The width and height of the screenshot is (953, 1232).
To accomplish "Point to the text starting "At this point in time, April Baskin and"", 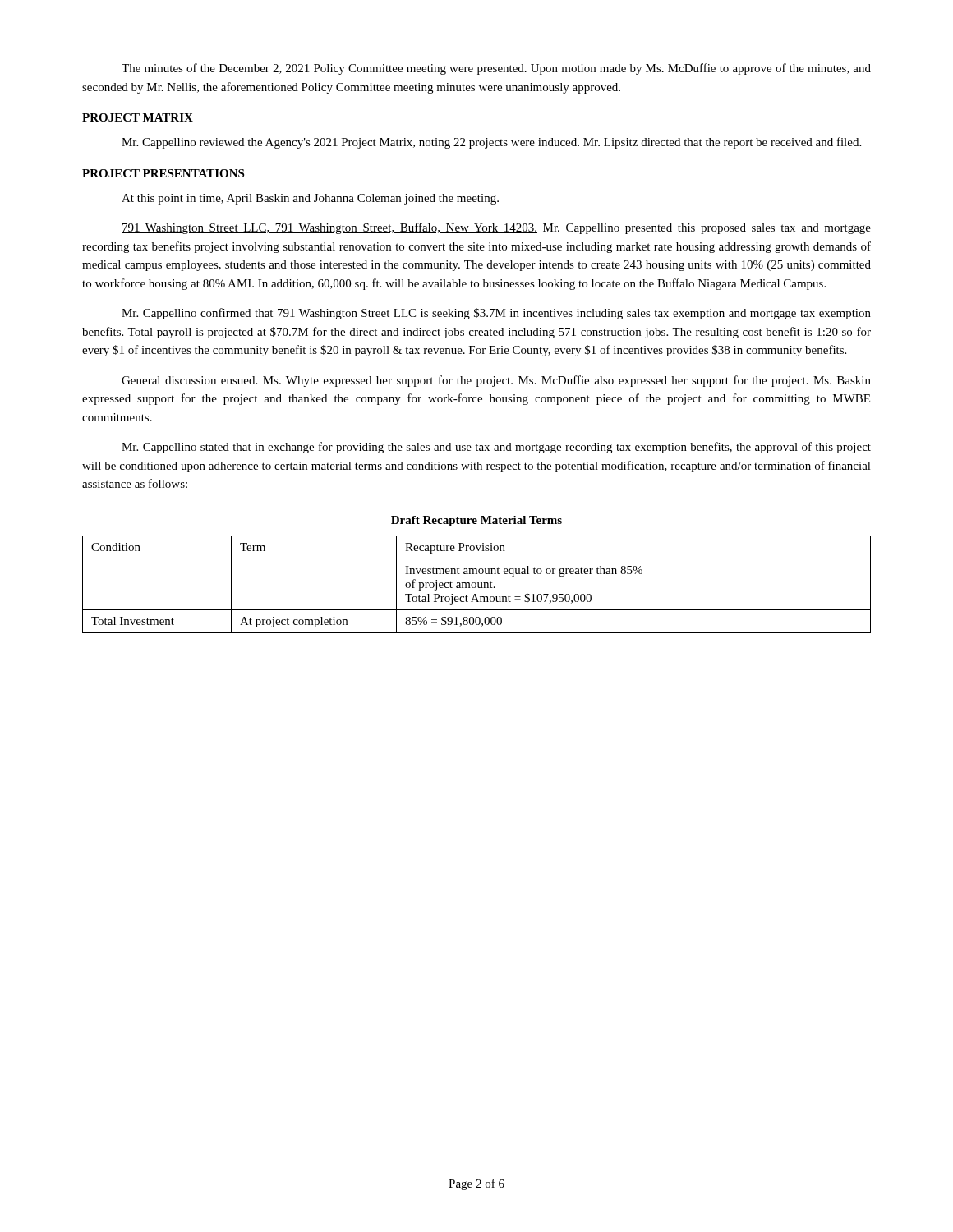I will (311, 198).
